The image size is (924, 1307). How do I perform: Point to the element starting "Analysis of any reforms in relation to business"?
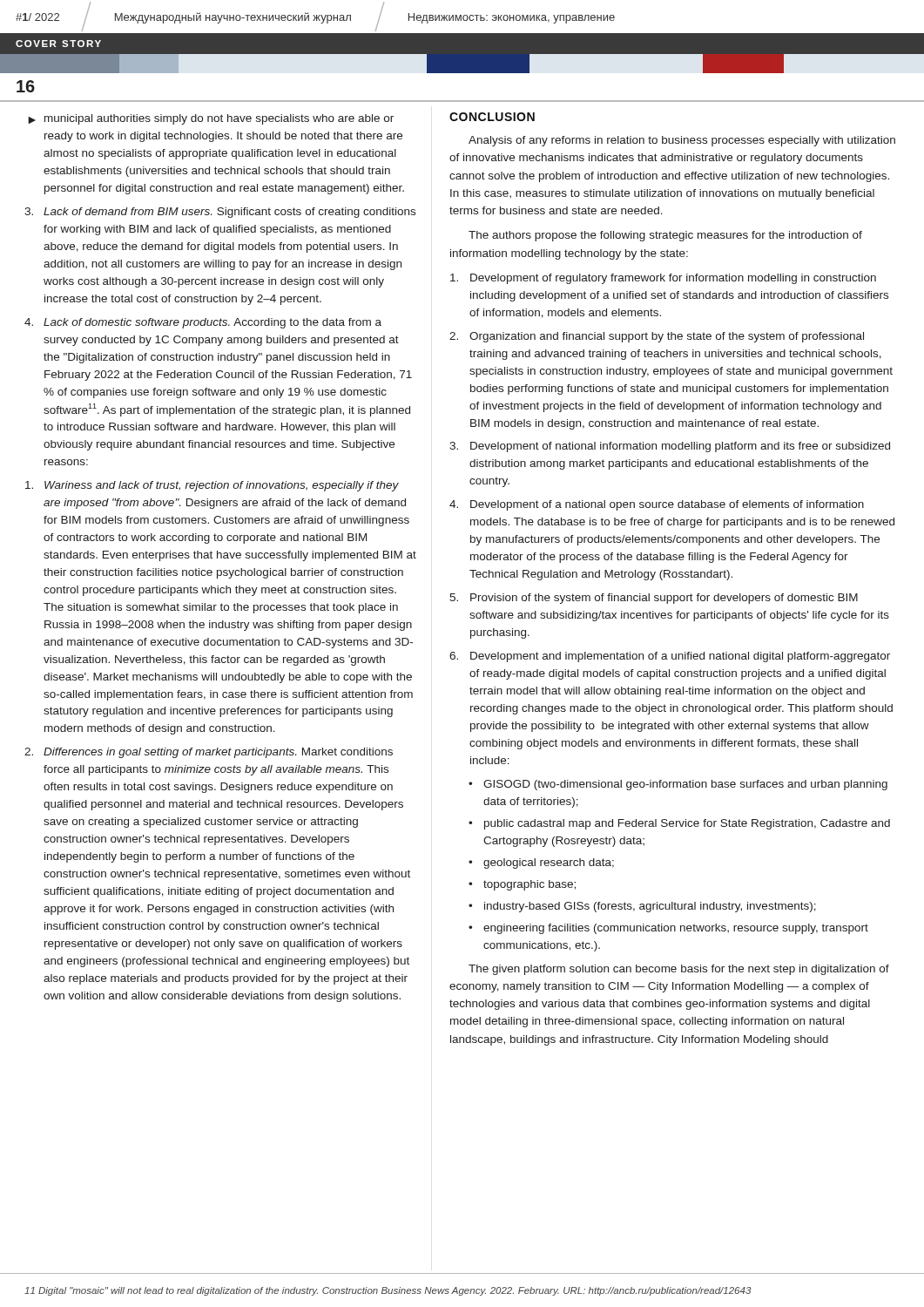673,175
